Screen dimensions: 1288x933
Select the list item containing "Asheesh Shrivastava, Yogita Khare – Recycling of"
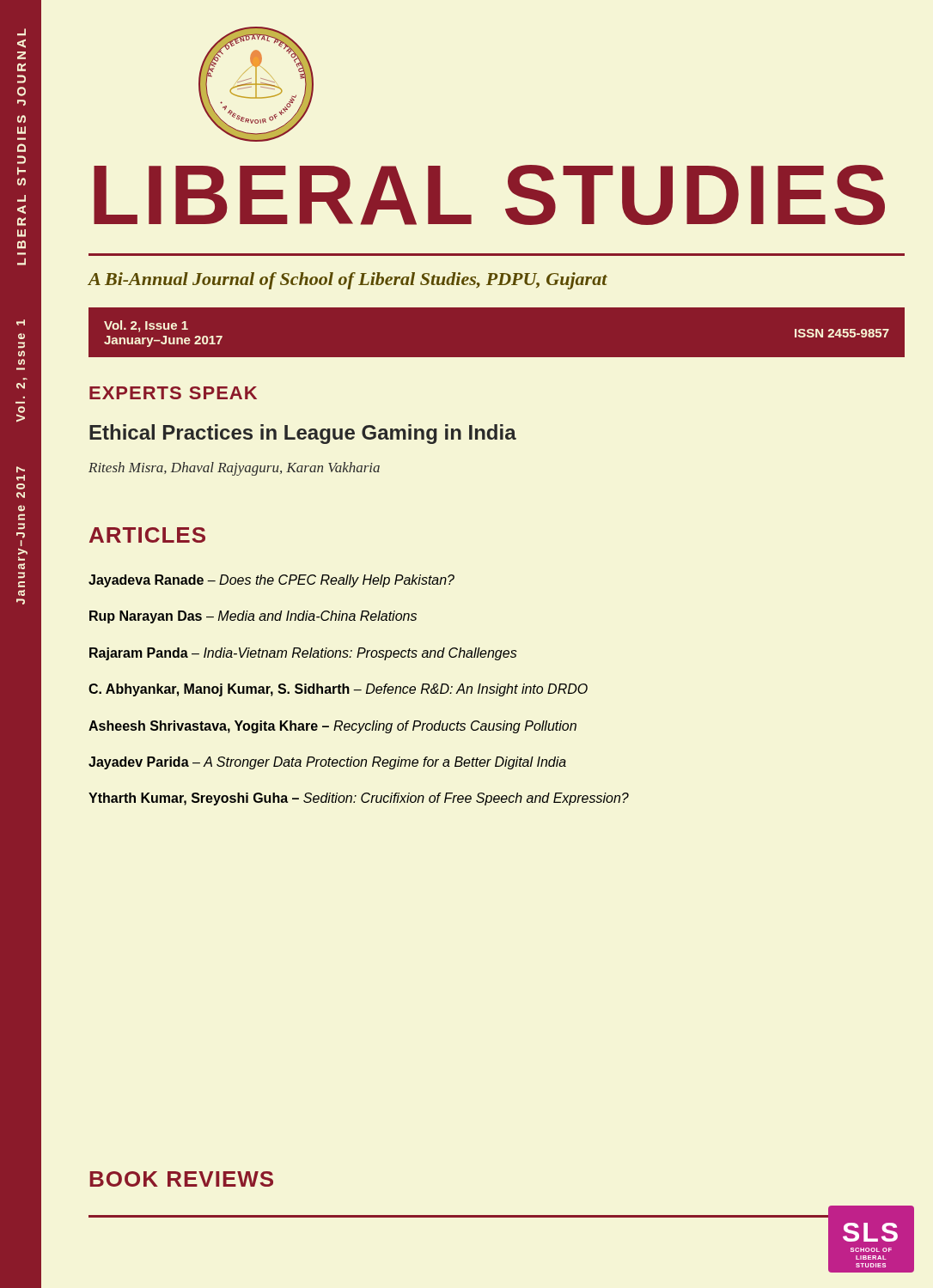(x=333, y=726)
